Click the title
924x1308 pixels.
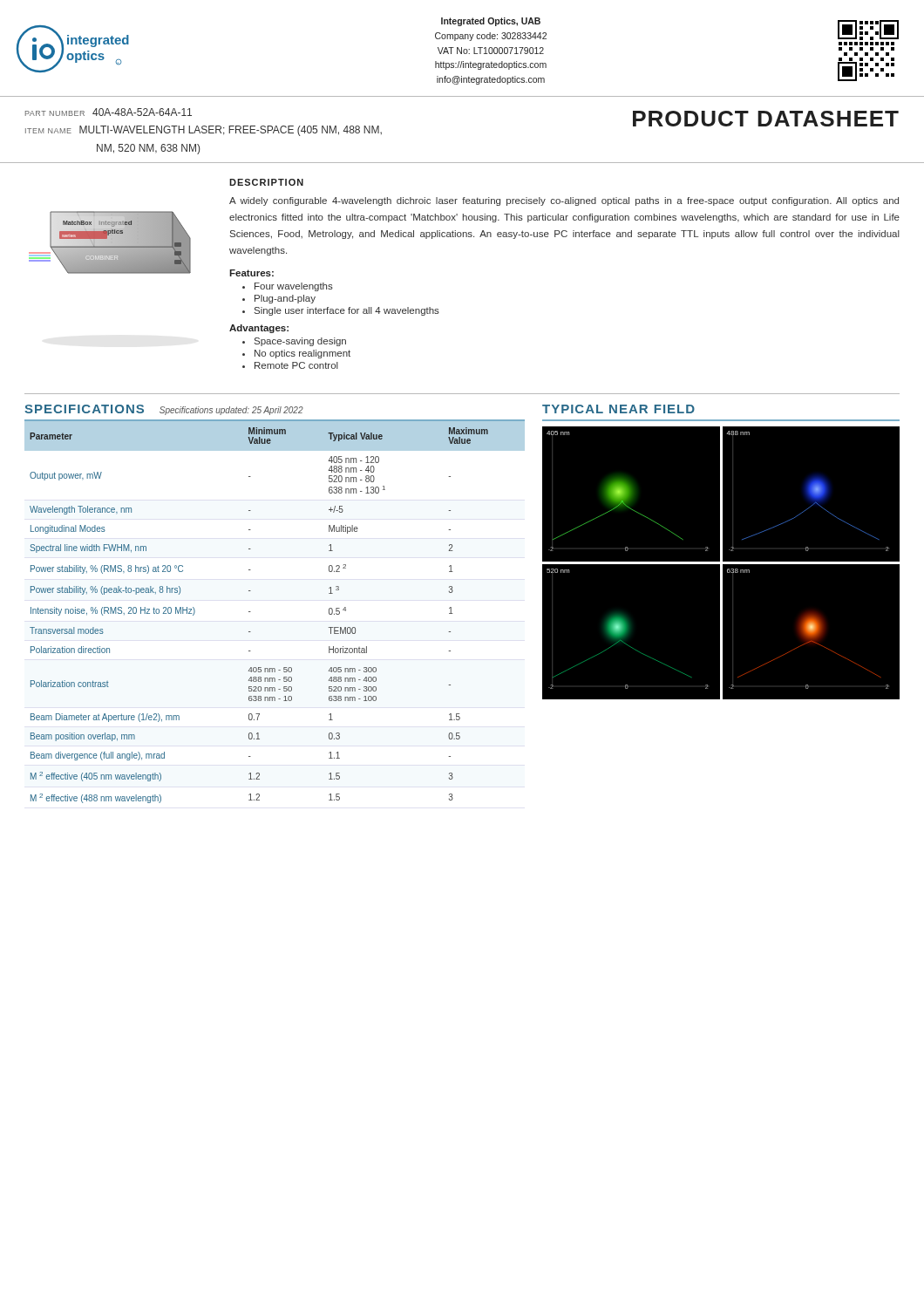click(x=765, y=119)
